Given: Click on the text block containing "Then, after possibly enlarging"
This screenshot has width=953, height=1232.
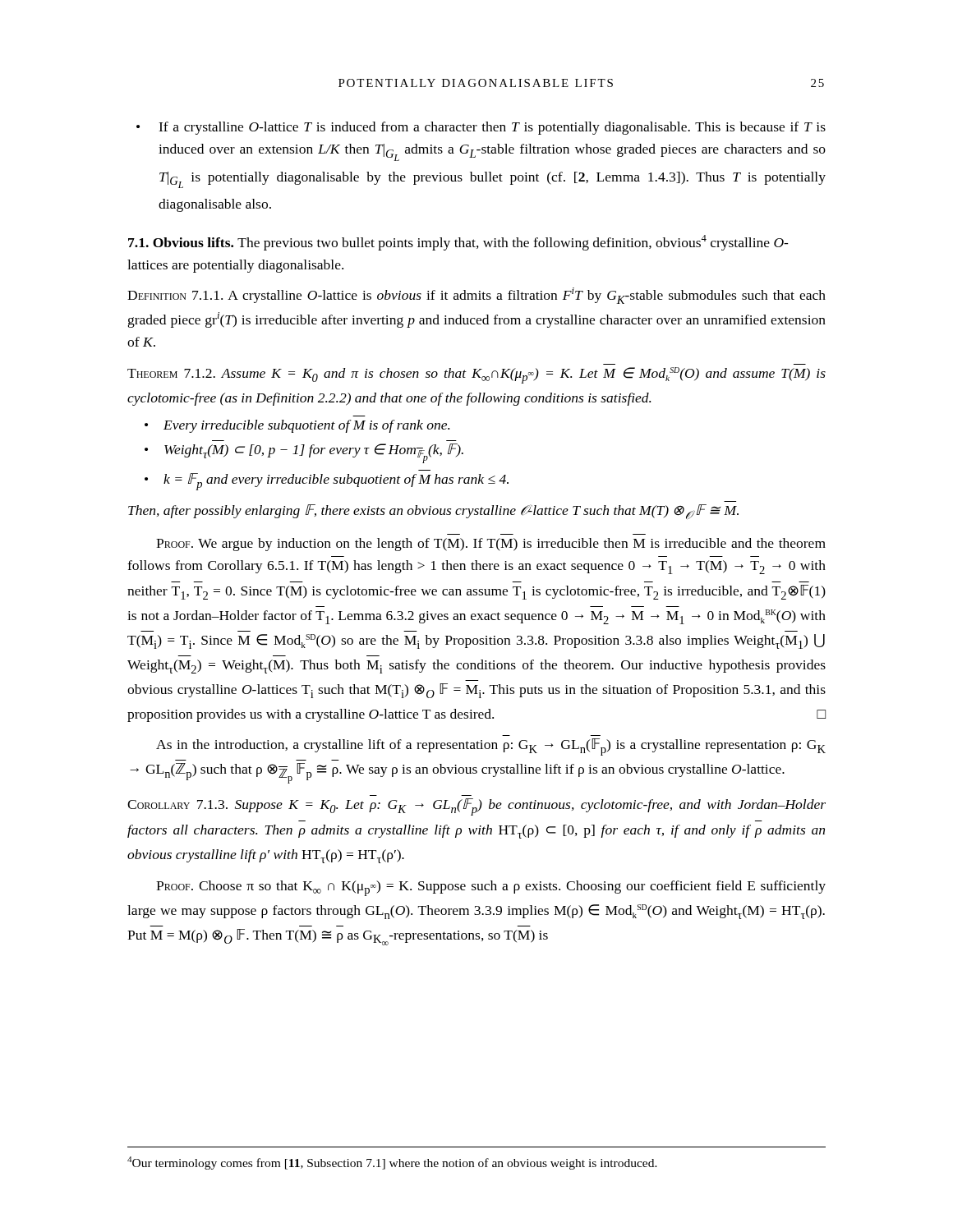Looking at the screenshot, I should (x=434, y=512).
